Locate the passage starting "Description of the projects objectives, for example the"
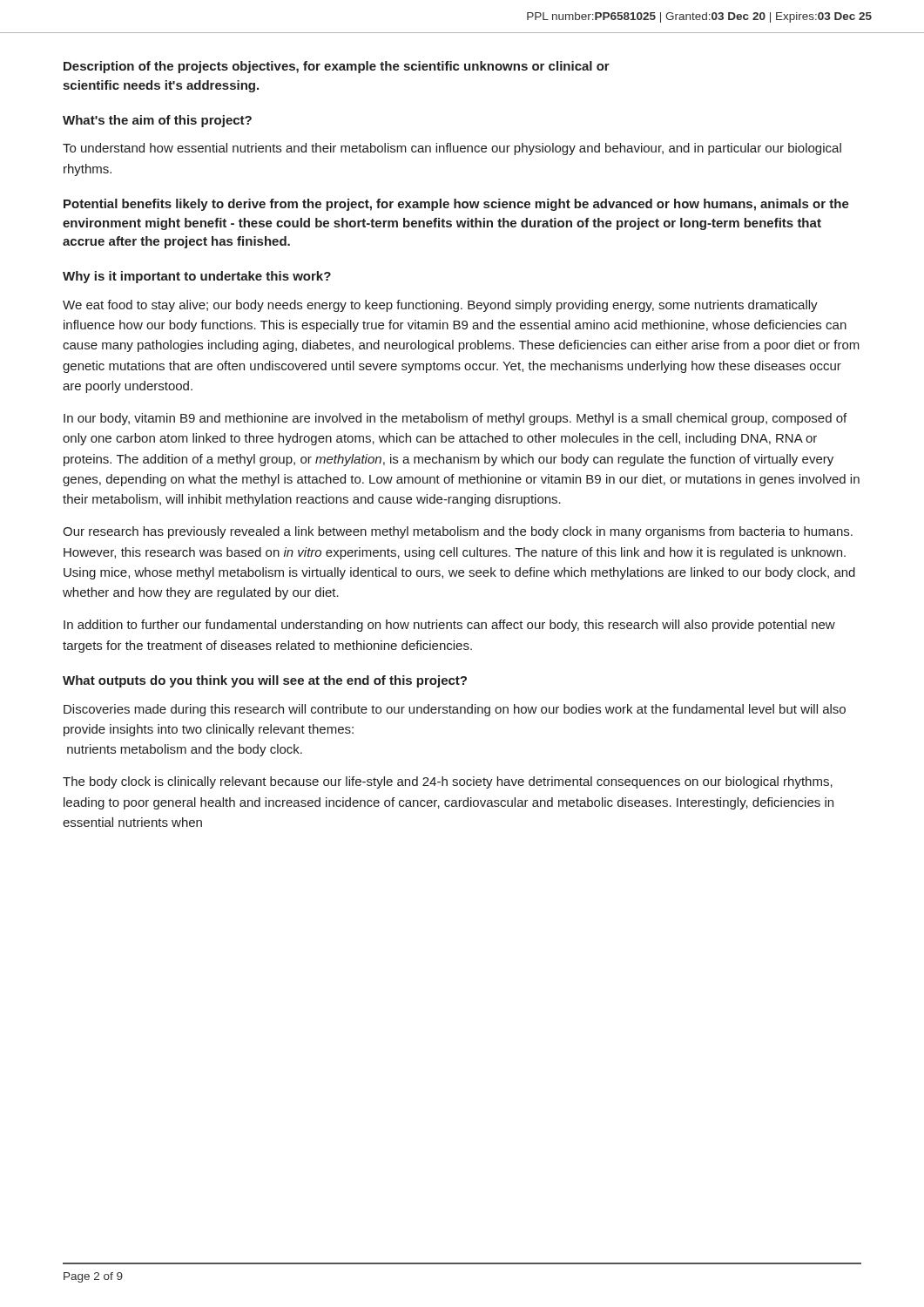The height and width of the screenshot is (1307, 924). (336, 75)
